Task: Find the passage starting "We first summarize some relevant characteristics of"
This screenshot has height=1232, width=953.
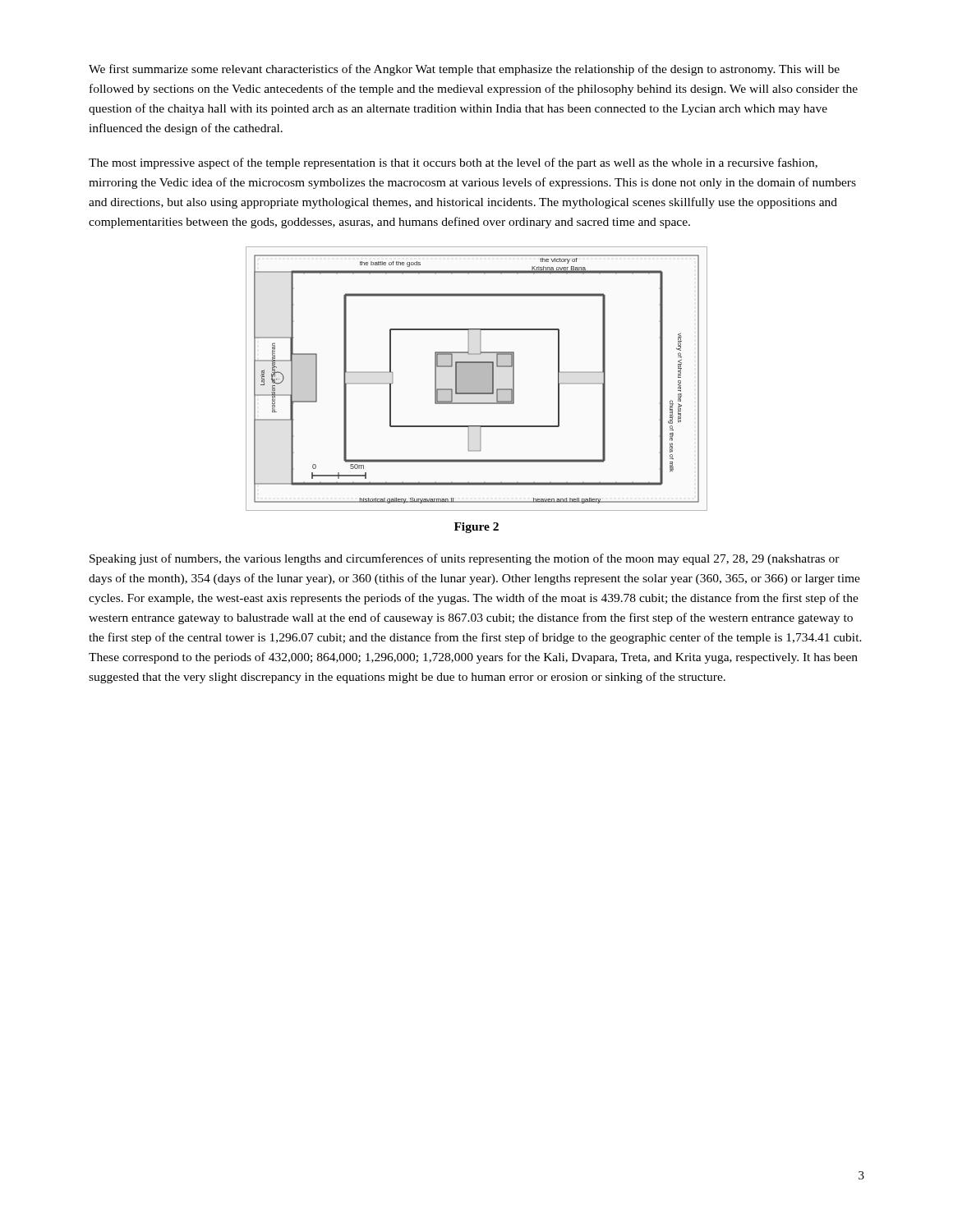Action: tap(473, 98)
